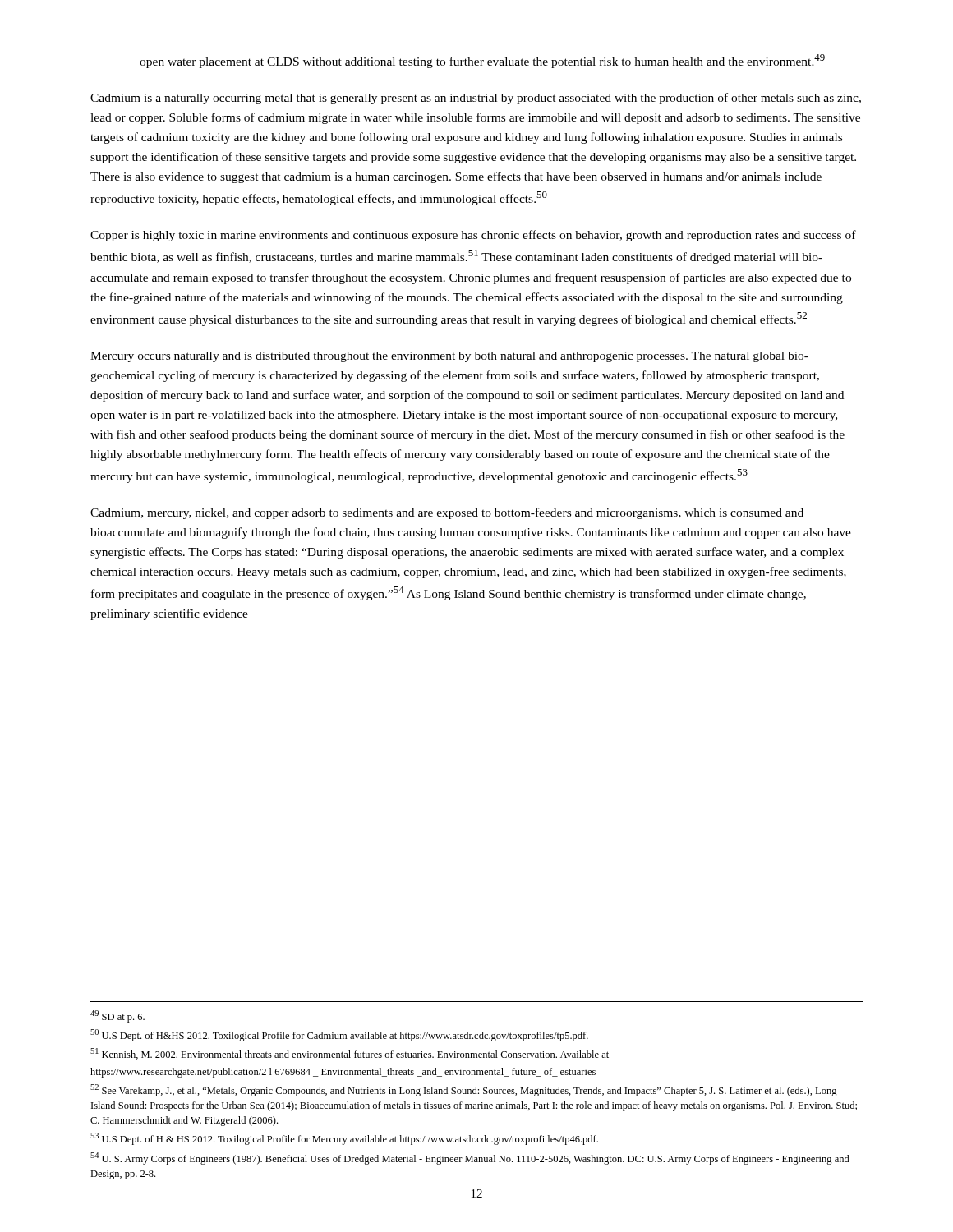
Task: Find the element starting "open water placement"
Action: coord(482,60)
